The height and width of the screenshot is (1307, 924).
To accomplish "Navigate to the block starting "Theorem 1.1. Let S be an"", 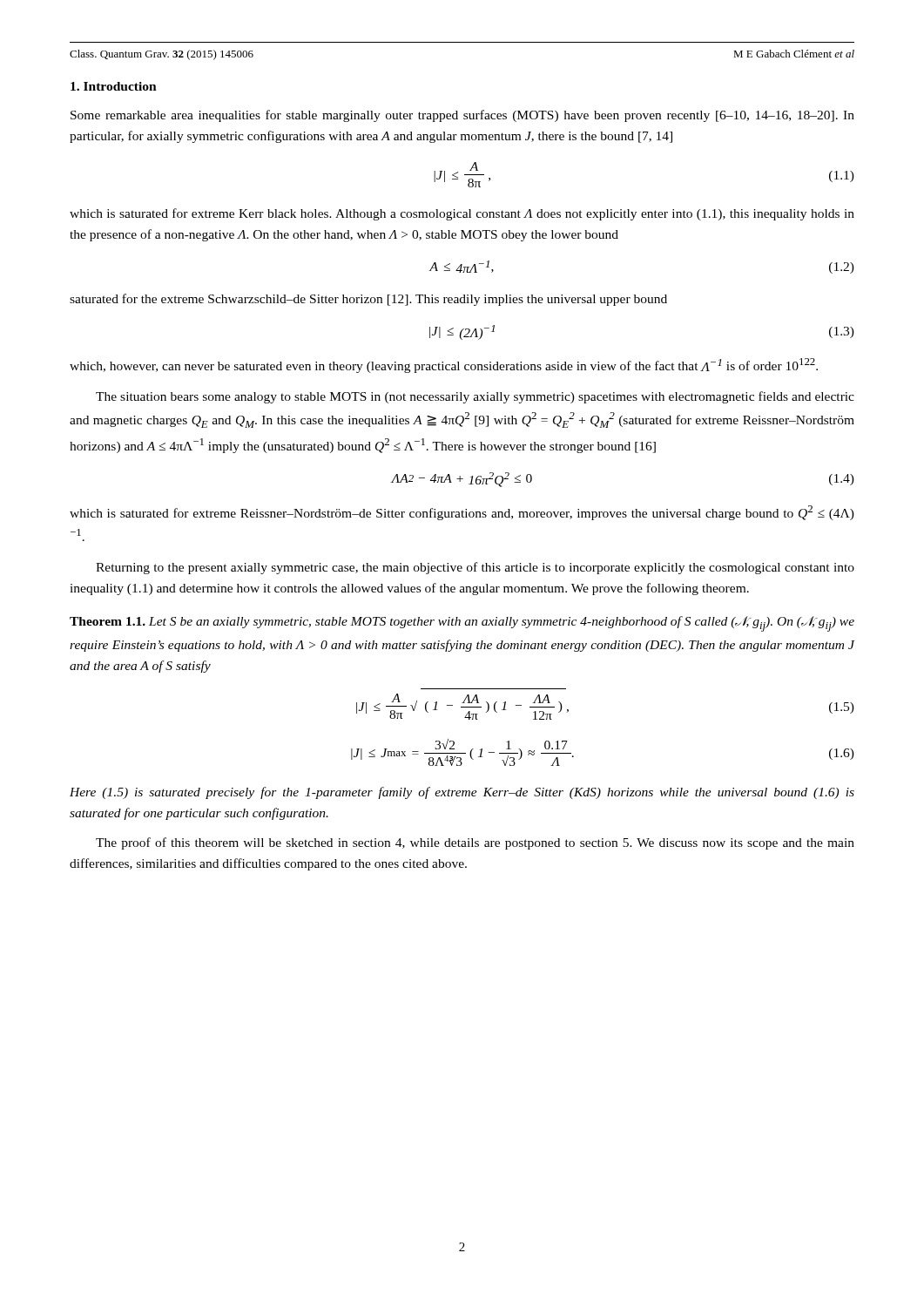I will 462,643.
